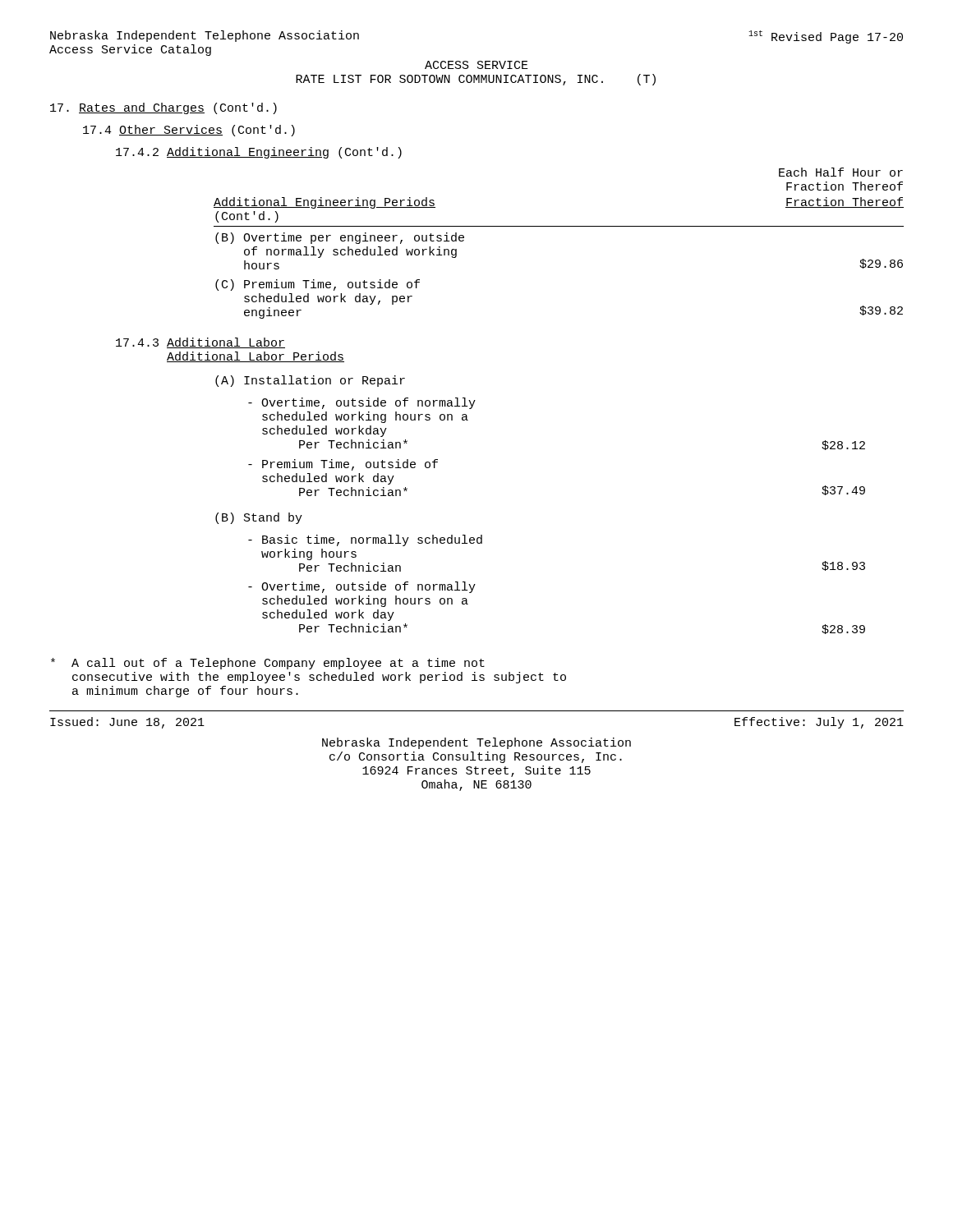Find "17.4.3 Additional Labor Additional Labor Periods" on this page
Viewport: 953px width, 1232px height.
pos(230,351)
